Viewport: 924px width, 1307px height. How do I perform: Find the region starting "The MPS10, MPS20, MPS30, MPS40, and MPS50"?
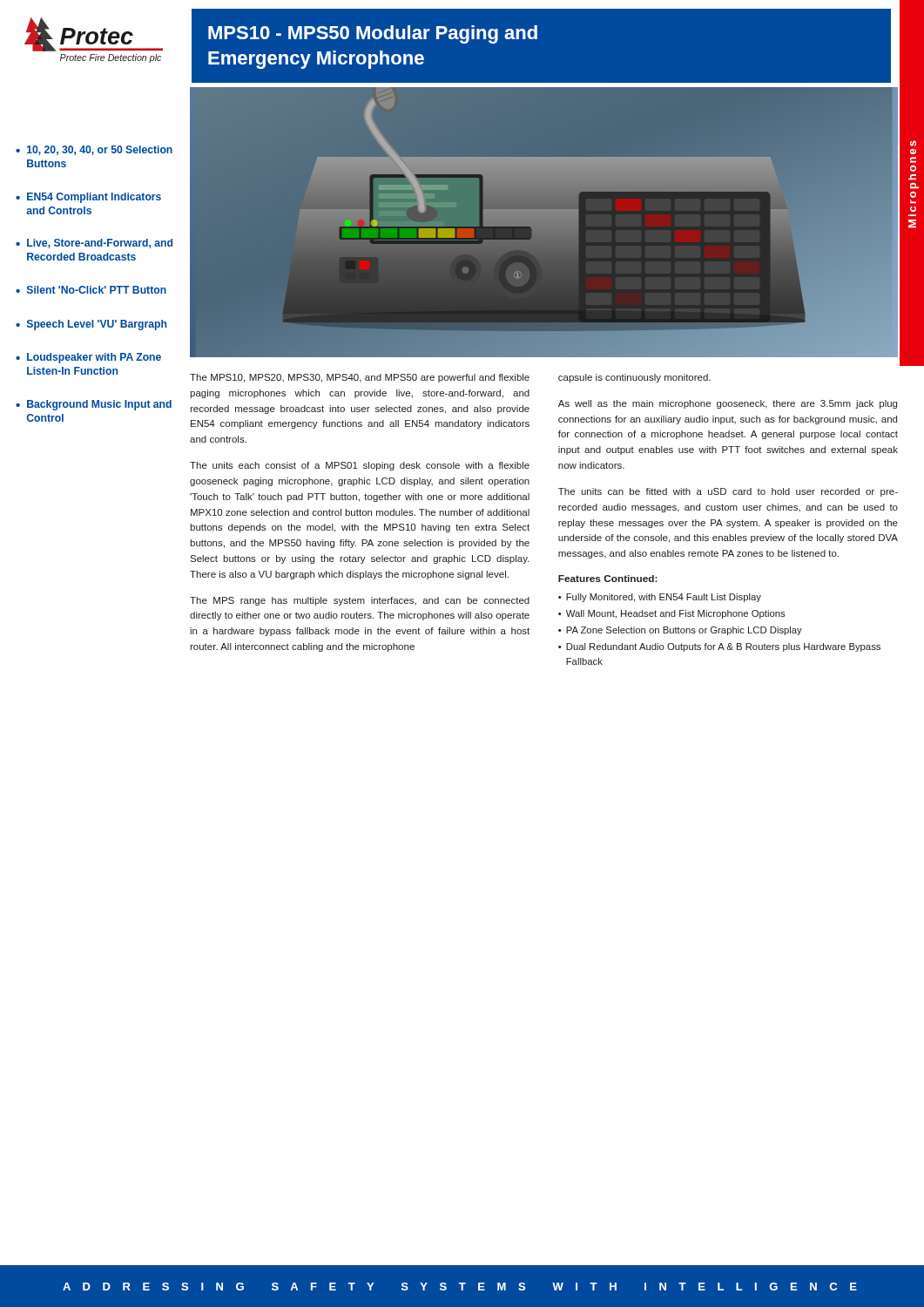click(x=360, y=408)
